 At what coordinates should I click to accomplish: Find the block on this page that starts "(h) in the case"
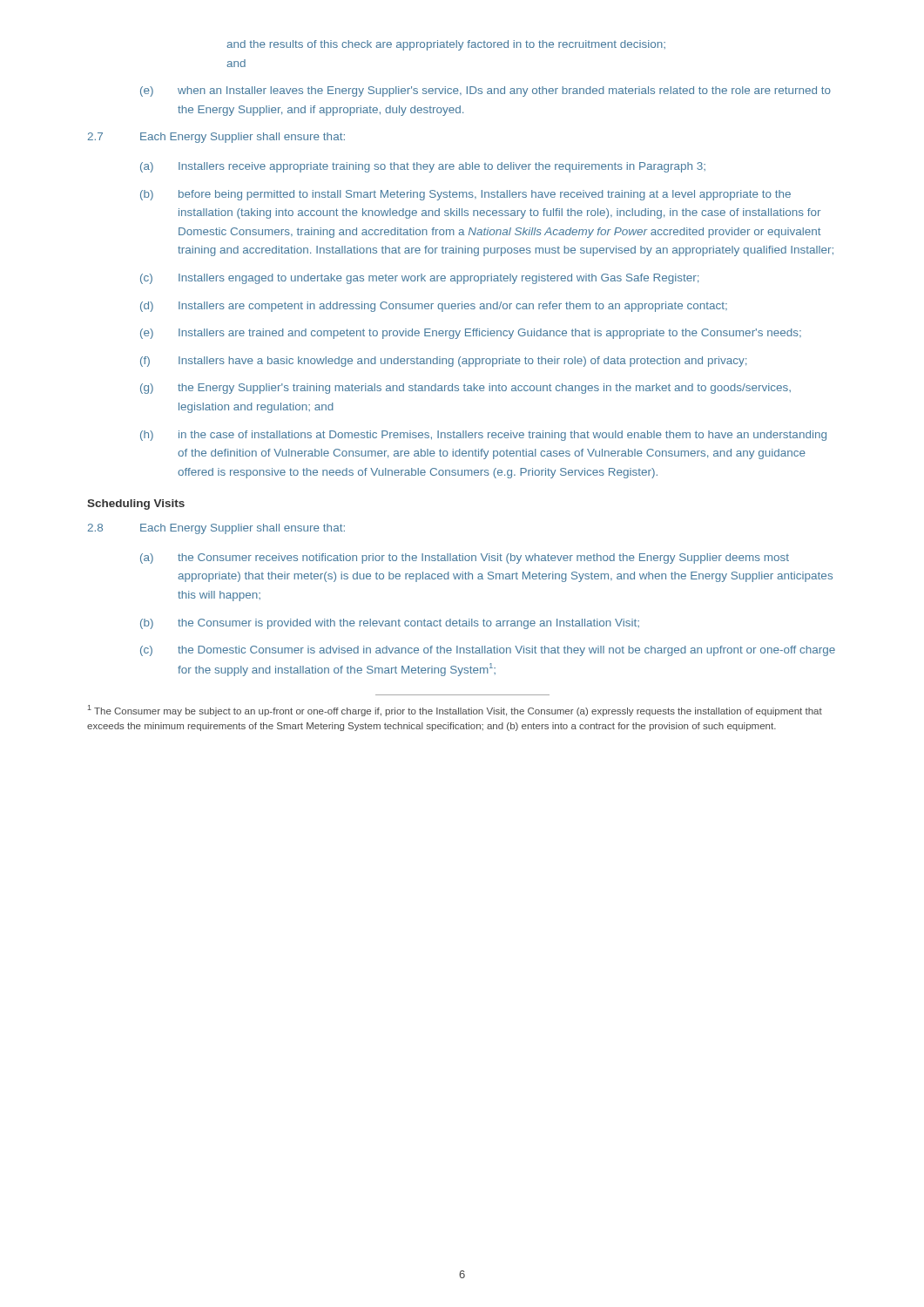pos(488,453)
